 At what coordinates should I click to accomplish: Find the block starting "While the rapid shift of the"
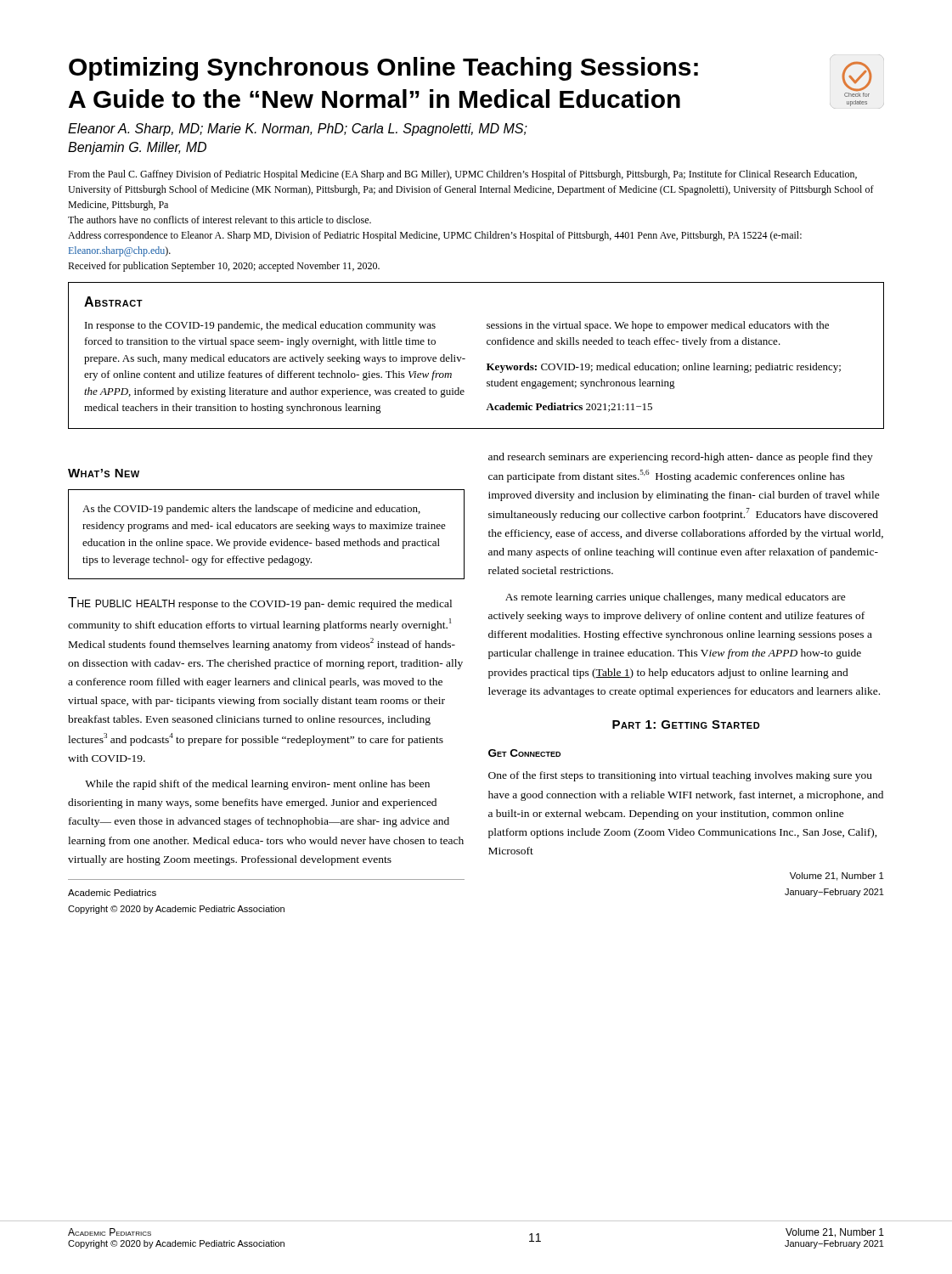[x=266, y=821]
